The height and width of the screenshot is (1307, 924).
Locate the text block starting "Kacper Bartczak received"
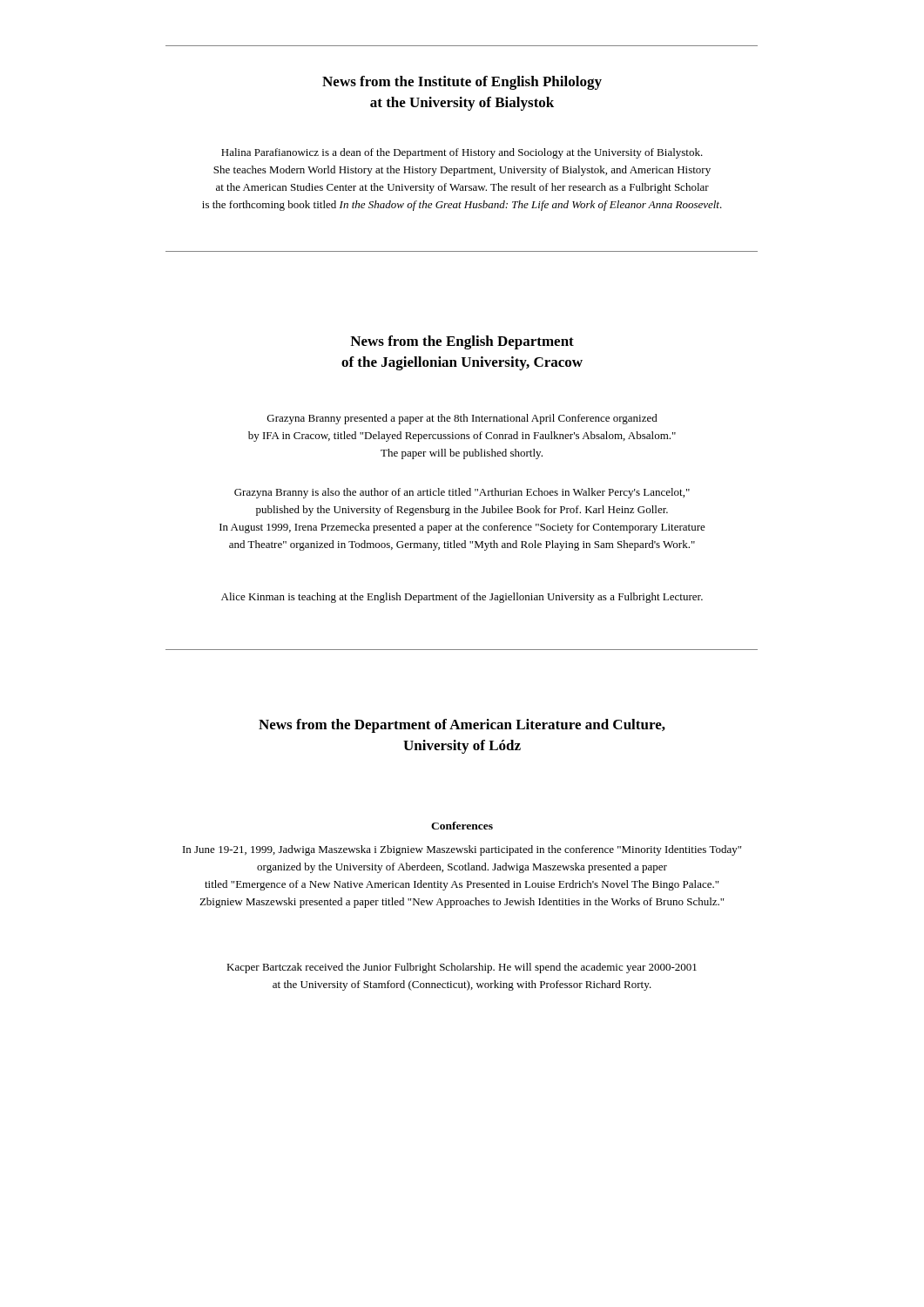click(x=462, y=976)
